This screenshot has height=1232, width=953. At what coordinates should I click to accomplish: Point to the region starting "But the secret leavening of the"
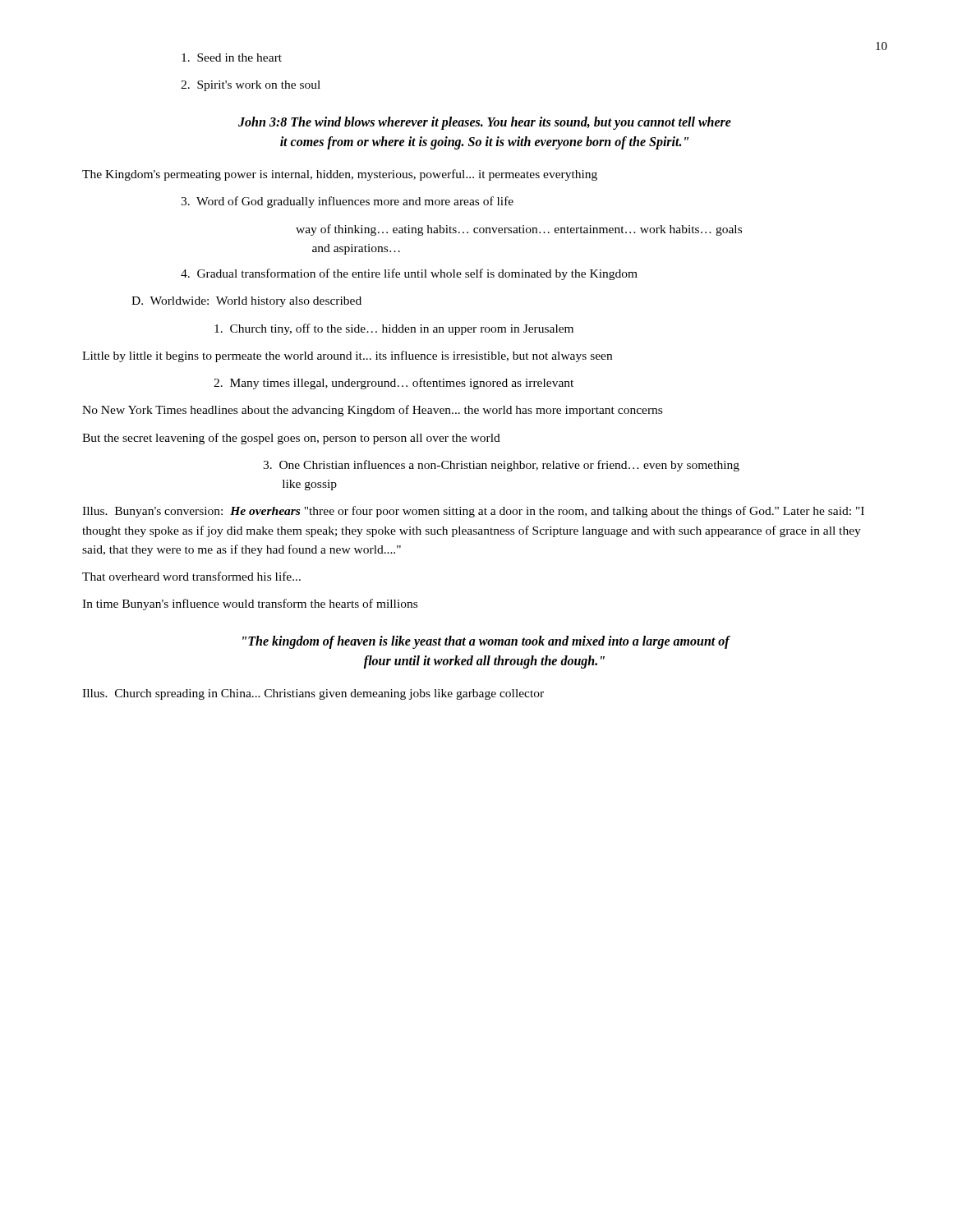click(291, 437)
